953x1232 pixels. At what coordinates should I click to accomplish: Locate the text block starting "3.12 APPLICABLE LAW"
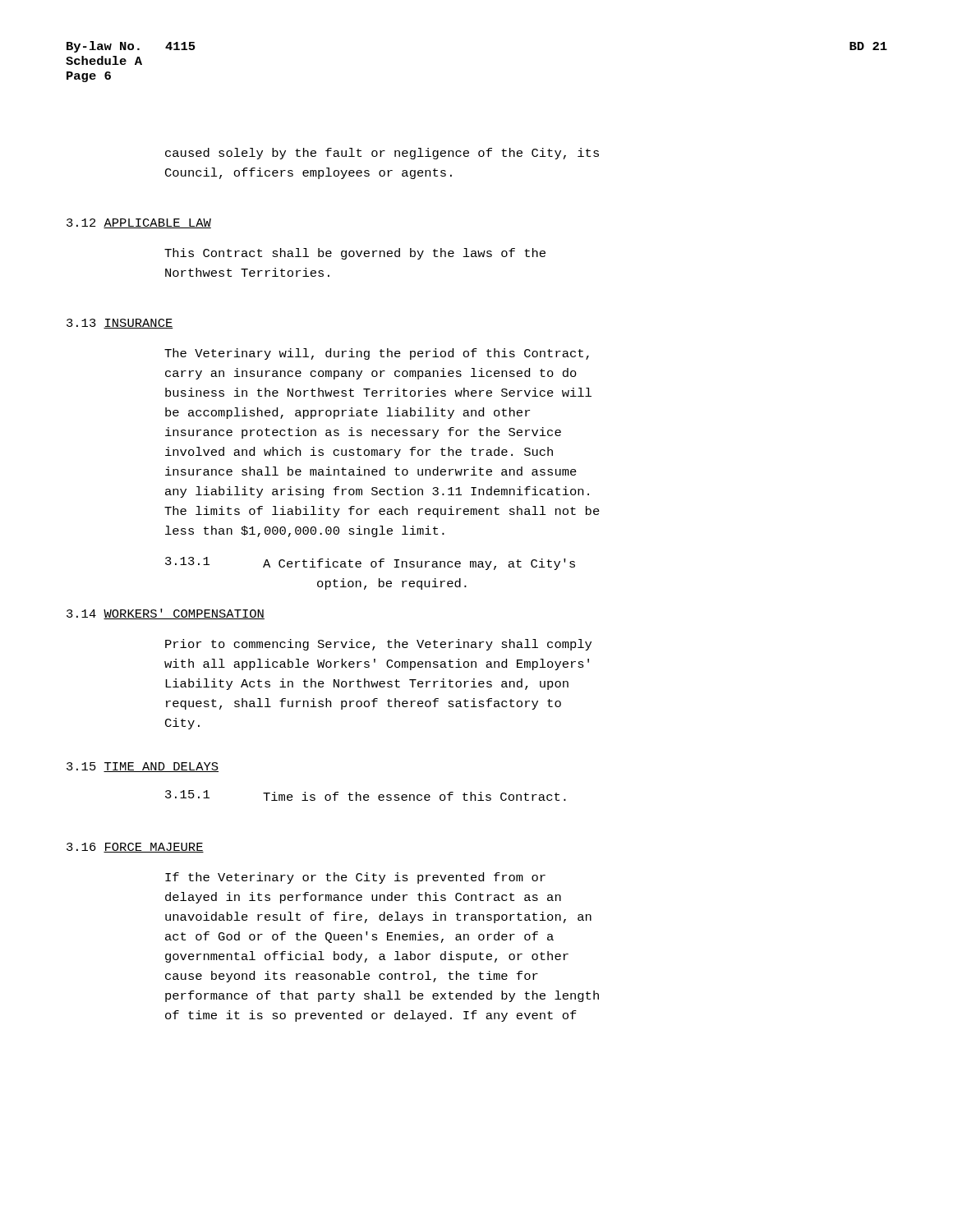138,223
